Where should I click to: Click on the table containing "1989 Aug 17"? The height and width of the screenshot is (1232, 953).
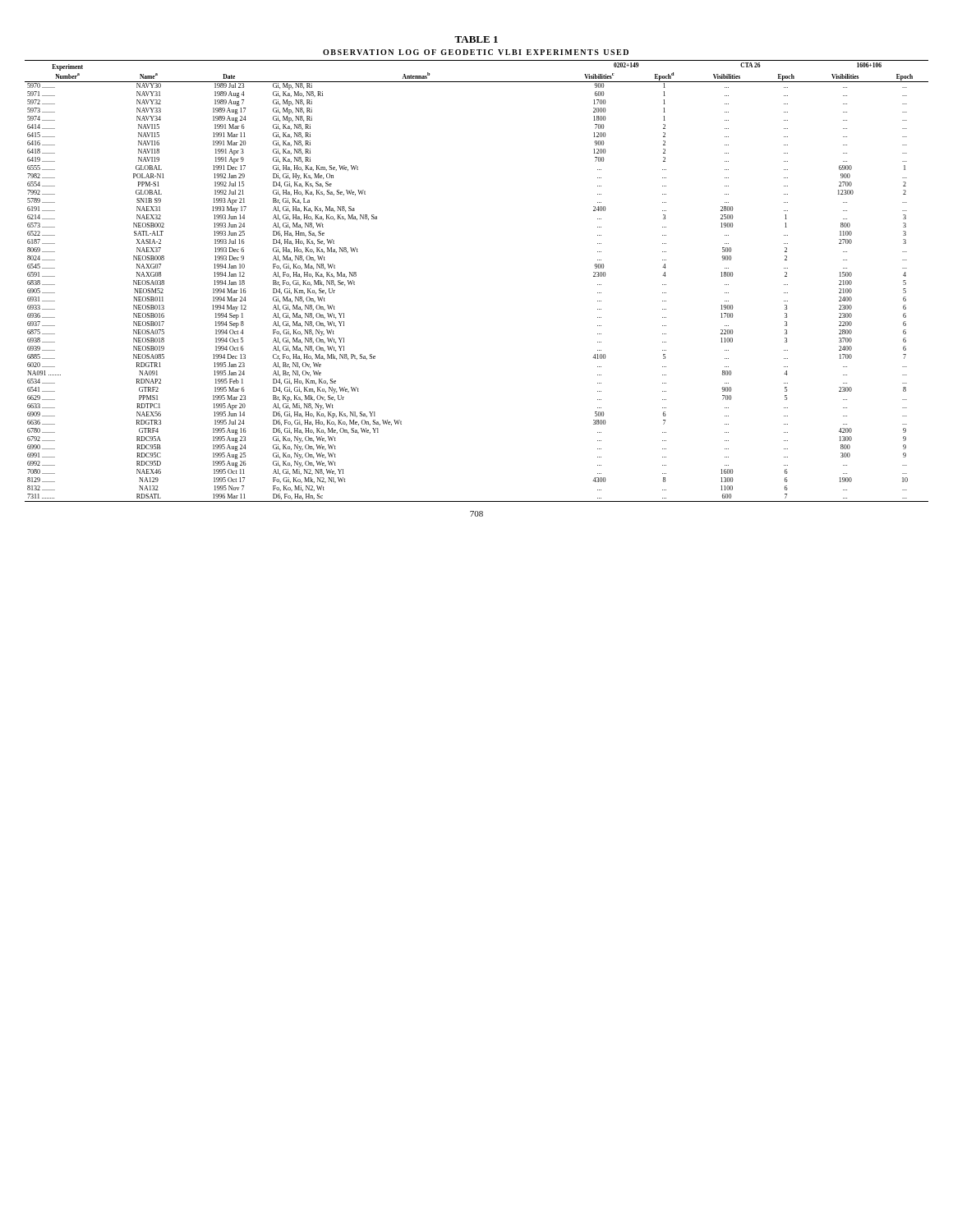pyautogui.click(x=476, y=281)
